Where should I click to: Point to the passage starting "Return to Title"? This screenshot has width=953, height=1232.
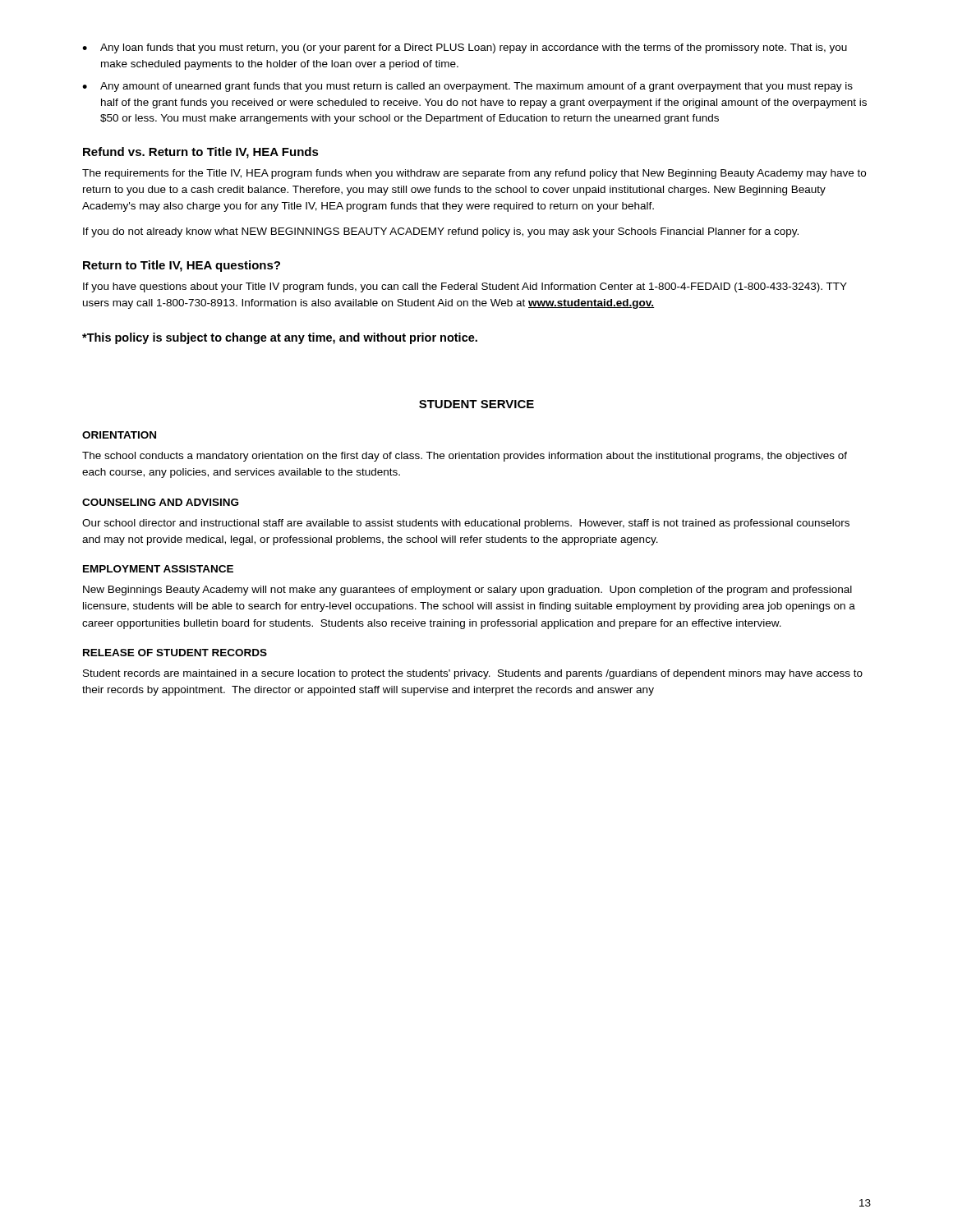click(x=182, y=265)
